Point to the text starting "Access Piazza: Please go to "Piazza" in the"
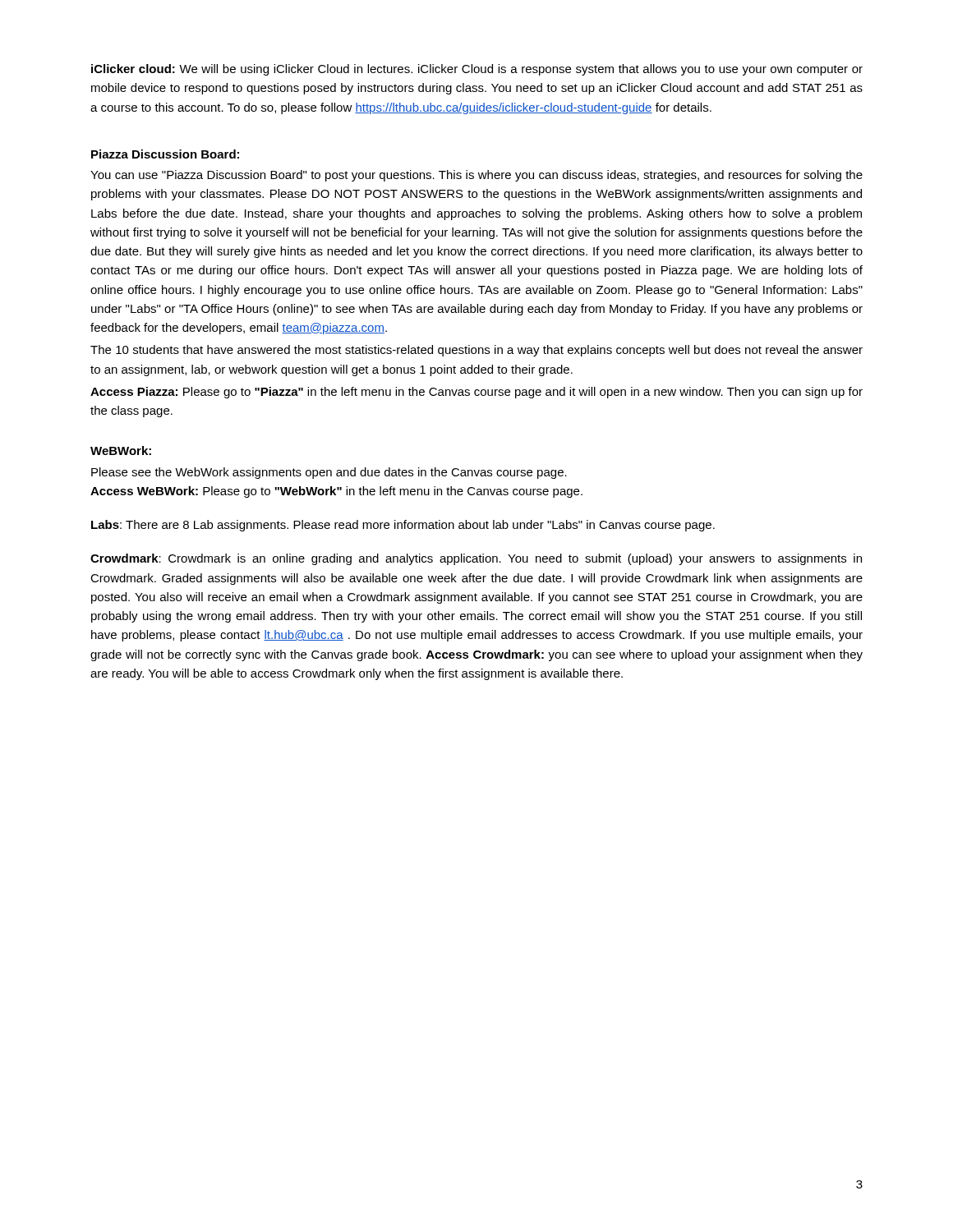The width and height of the screenshot is (953, 1232). 476,401
